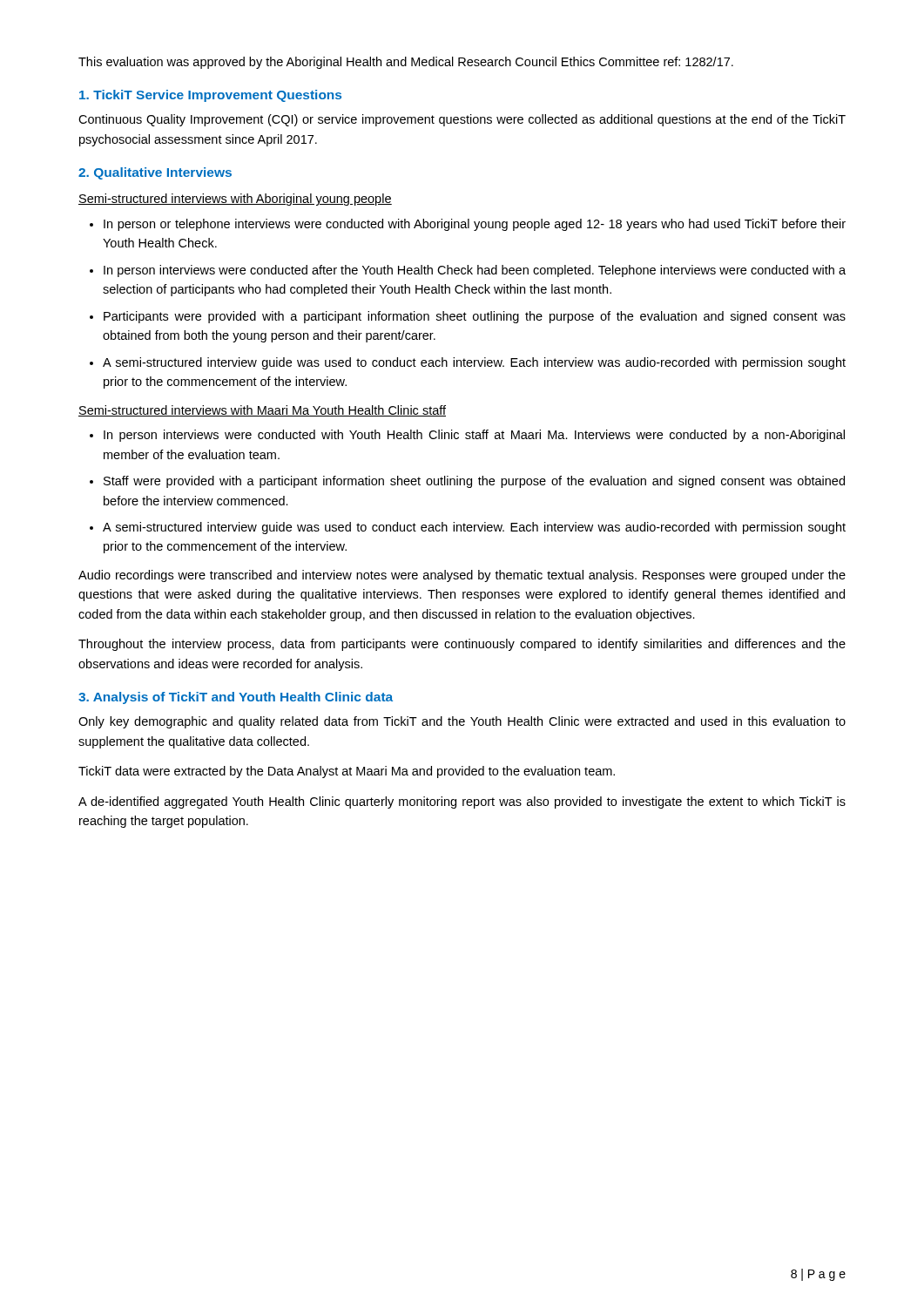The height and width of the screenshot is (1307, 924).
Task: Select the text block that says "A de-identified aggregated"
Action: pos(462,811)
